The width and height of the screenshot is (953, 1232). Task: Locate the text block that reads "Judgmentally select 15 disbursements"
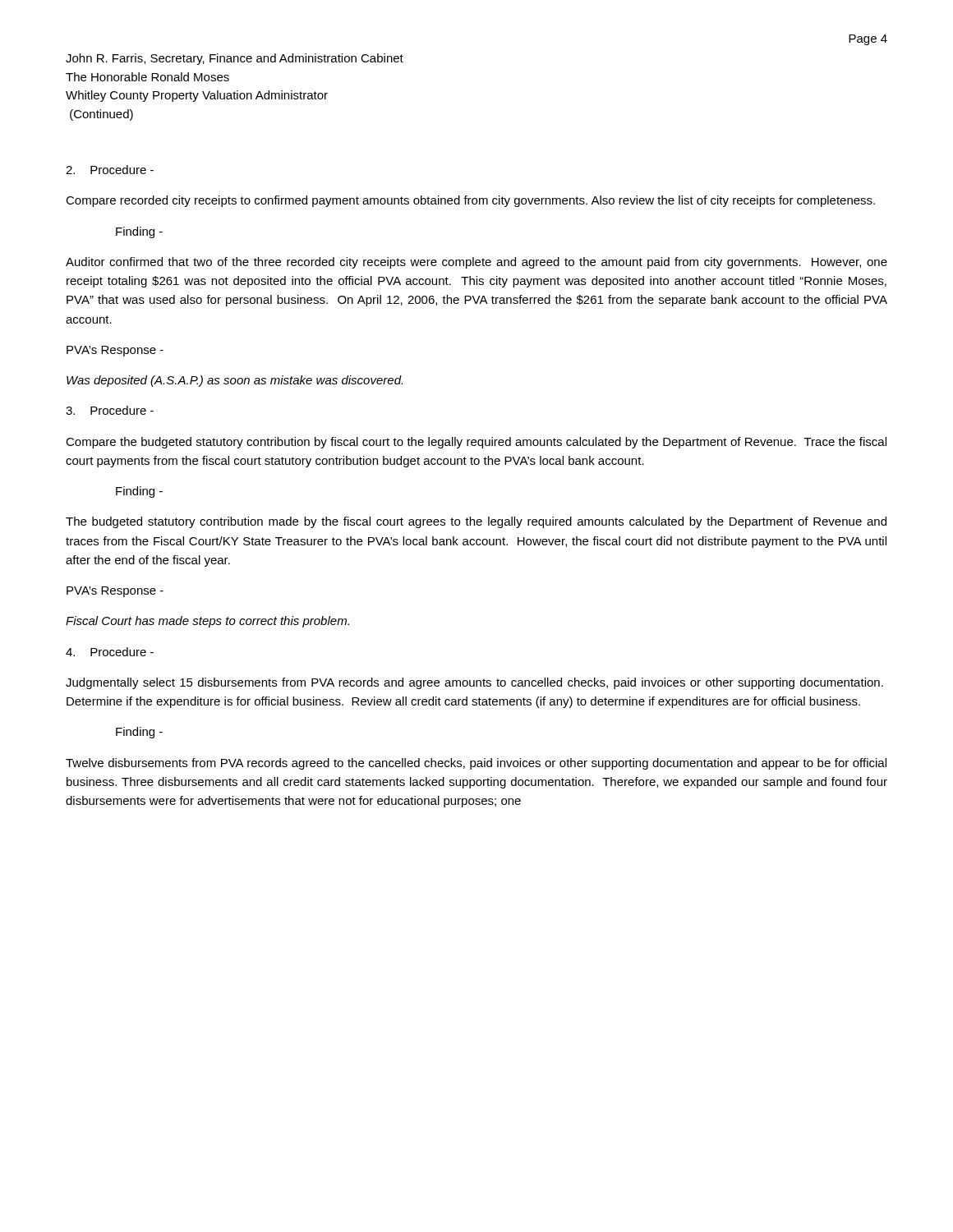point(476,691)
